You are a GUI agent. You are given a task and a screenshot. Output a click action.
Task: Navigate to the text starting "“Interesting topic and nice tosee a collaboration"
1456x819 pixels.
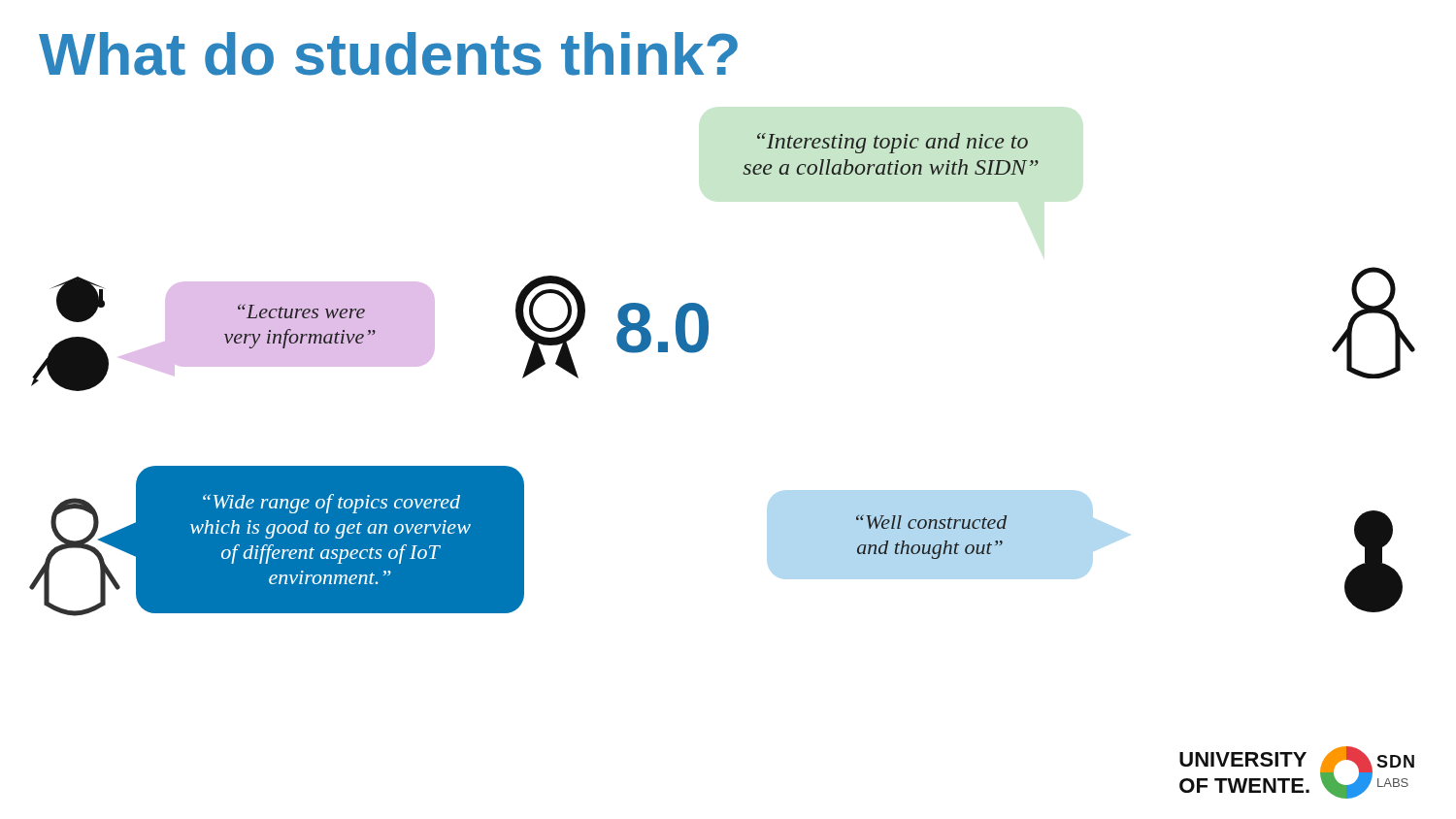tap(891, 154)
